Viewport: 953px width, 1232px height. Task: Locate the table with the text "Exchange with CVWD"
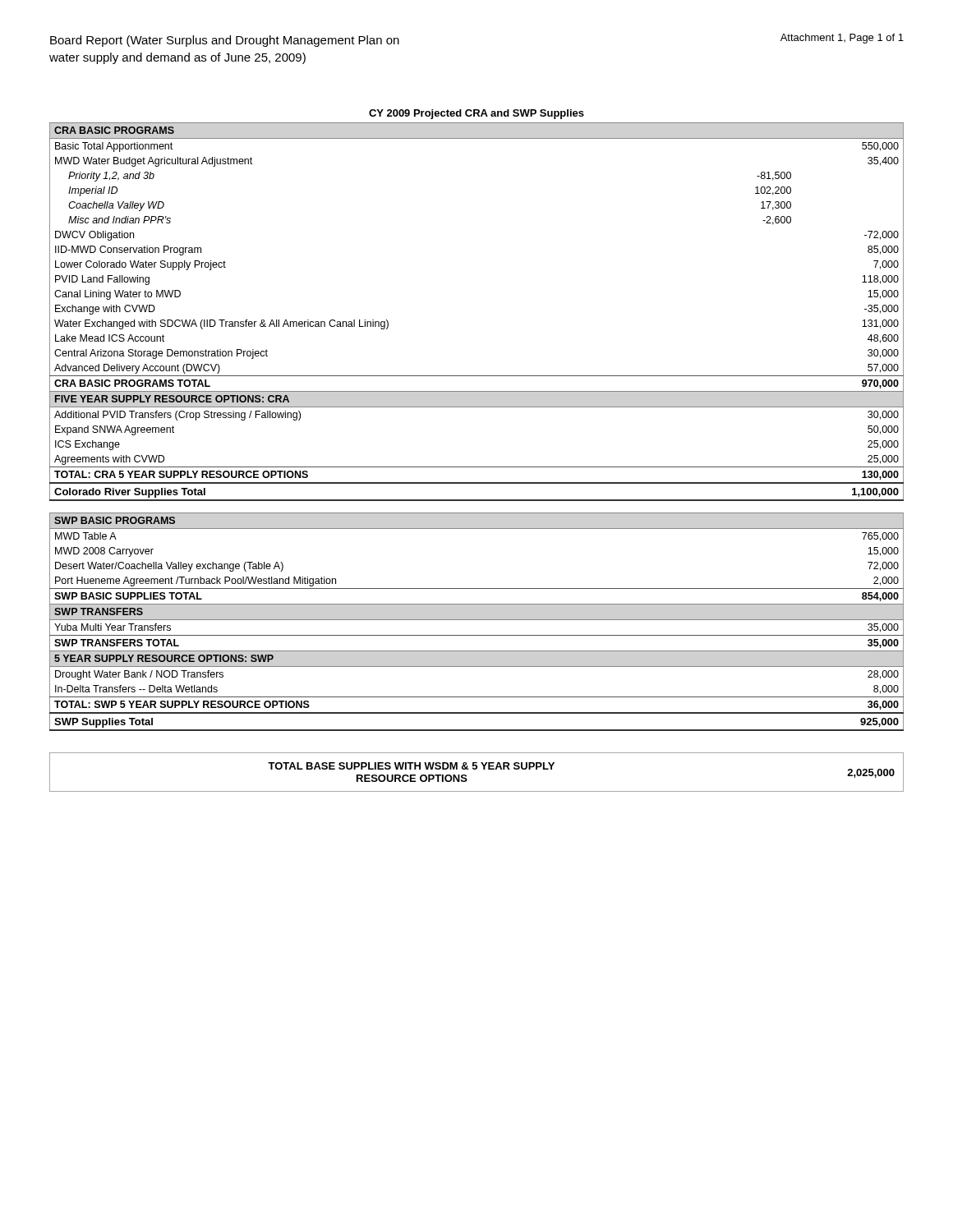(x=476, y=457)
